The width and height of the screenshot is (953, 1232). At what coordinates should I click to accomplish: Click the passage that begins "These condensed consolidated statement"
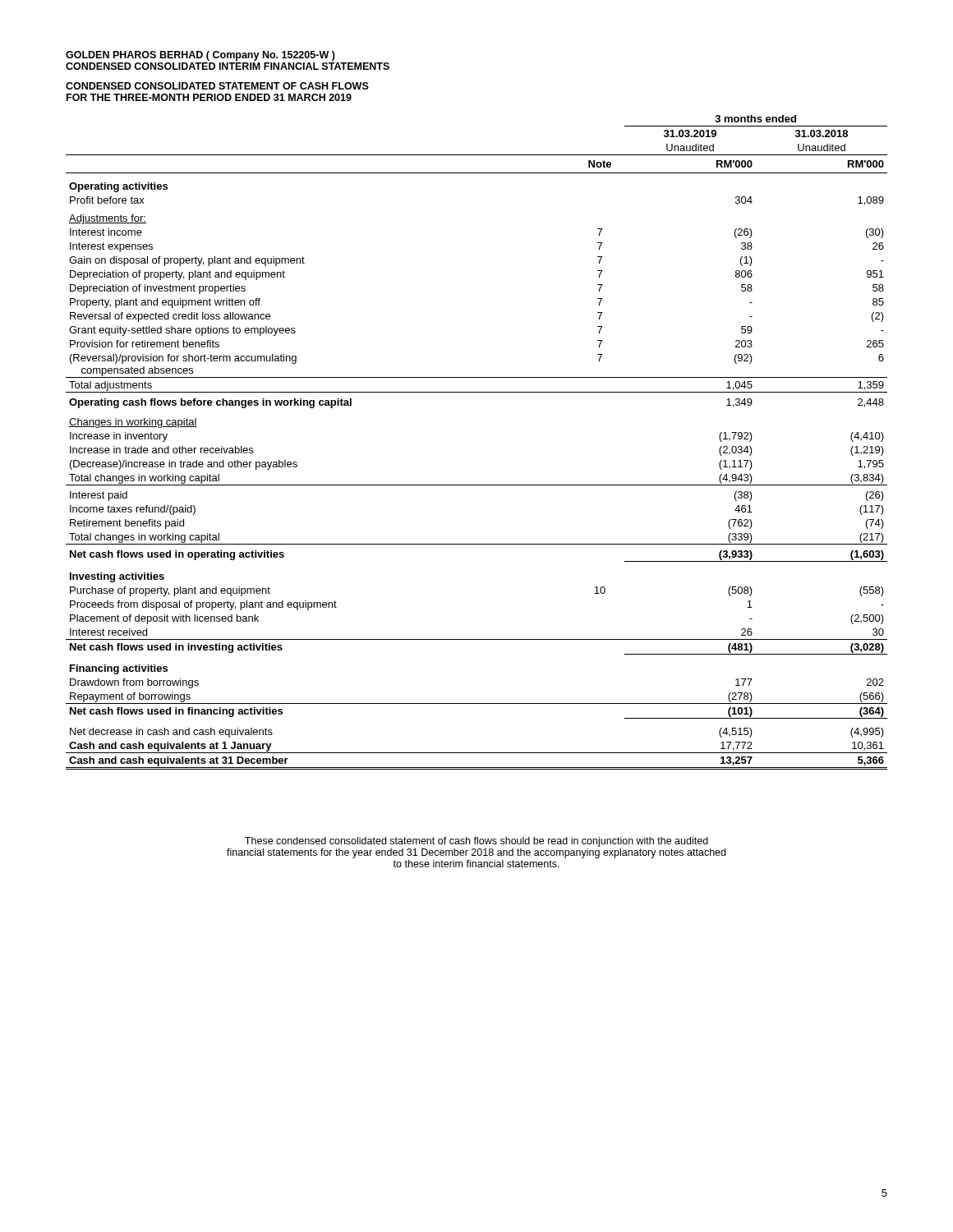coord(476,853)
